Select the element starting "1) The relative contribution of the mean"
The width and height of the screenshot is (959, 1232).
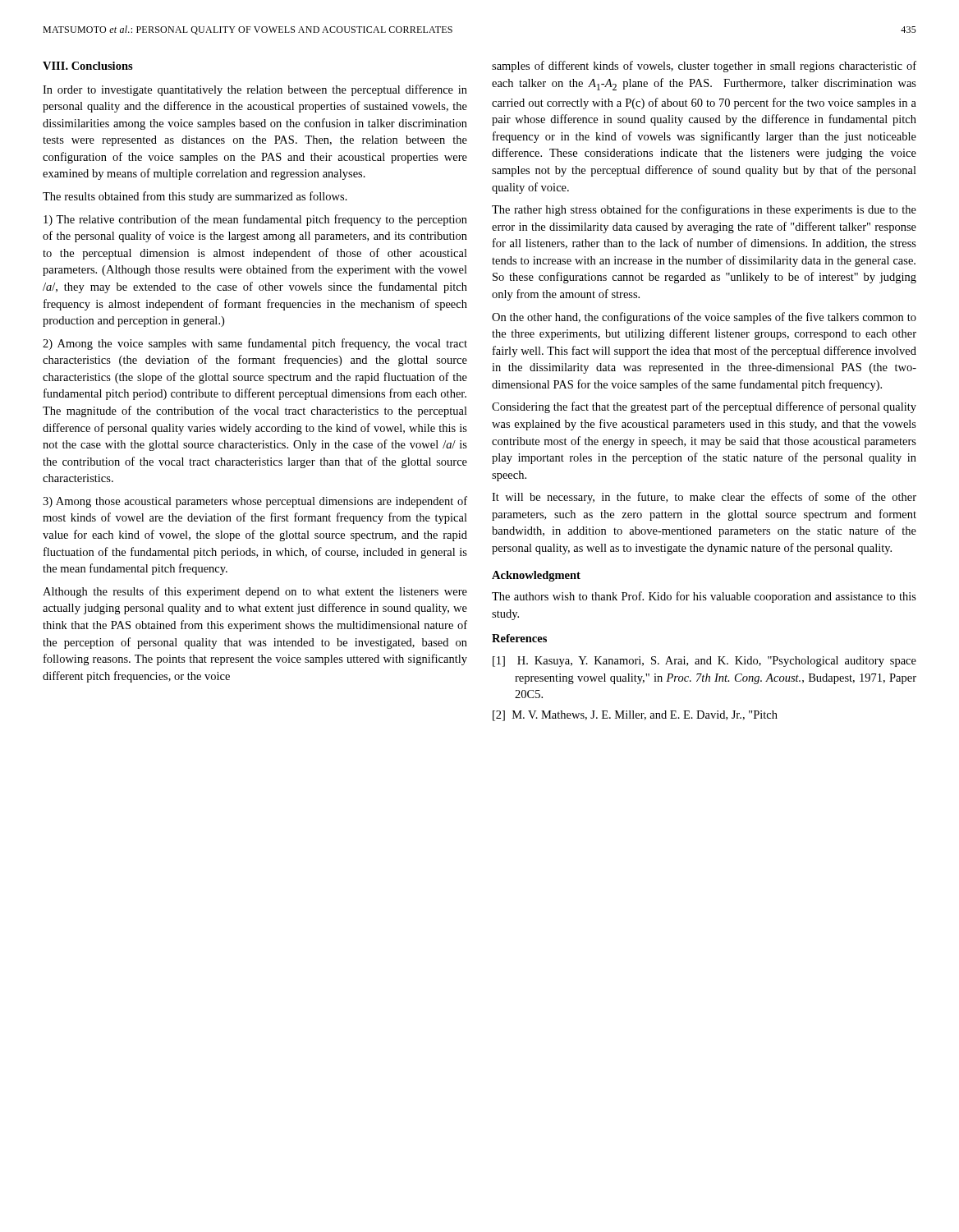[255, 270]
